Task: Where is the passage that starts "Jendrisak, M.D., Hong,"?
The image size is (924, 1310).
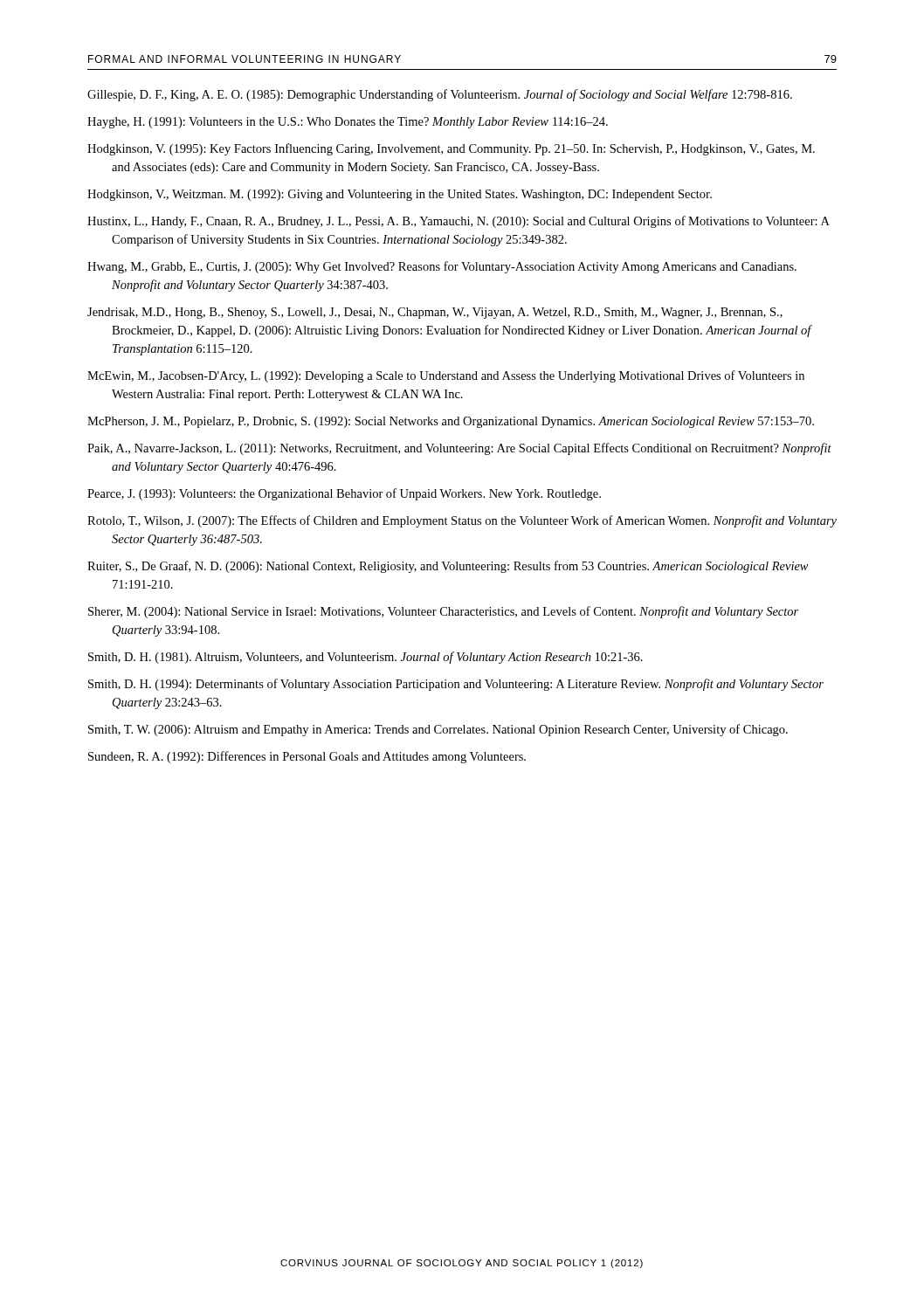Action: pos(449,330)
